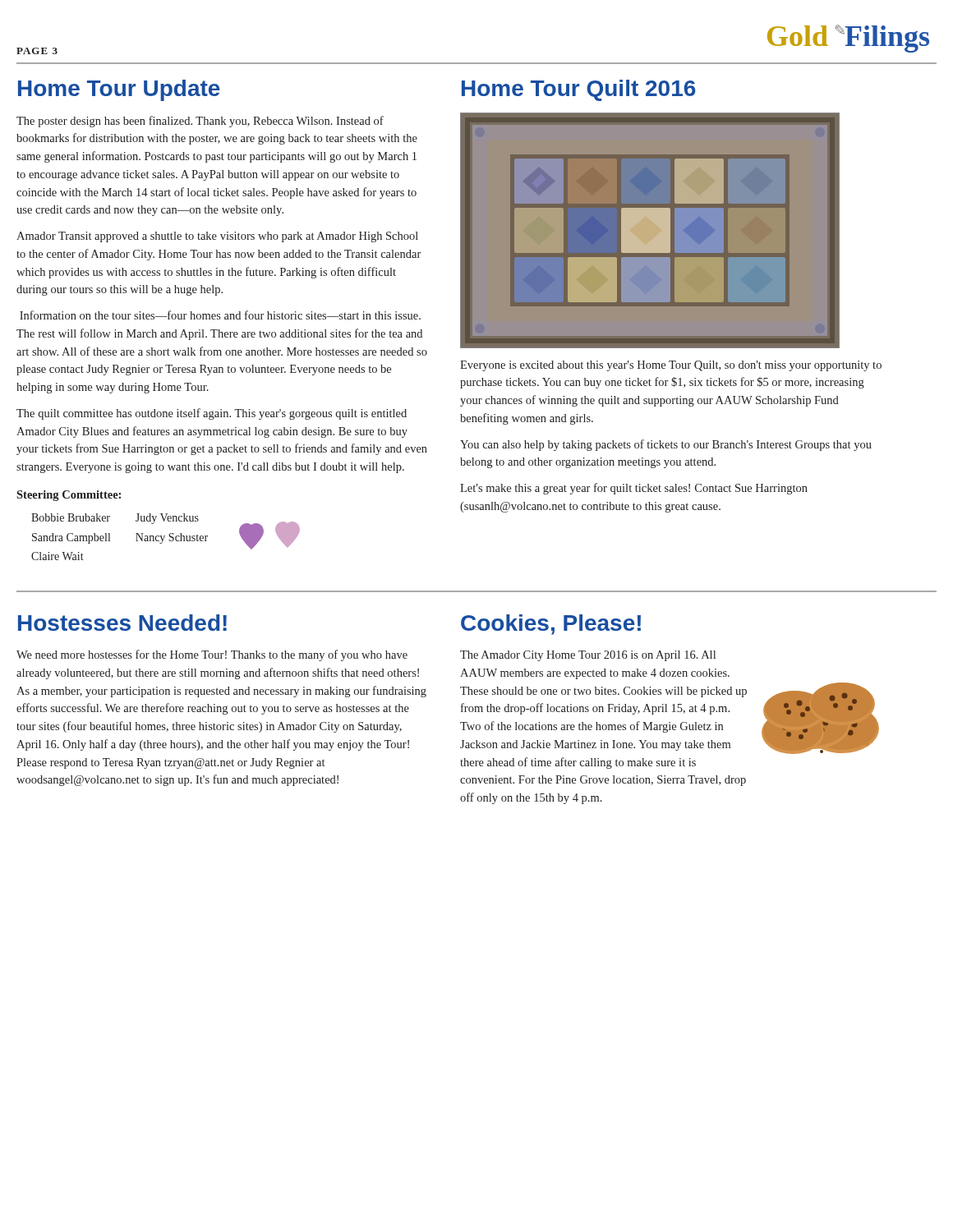Locate the text block containing "We need more hostesses for"
The height and width of the screenshot is (1232, 953).
[221, 717]
